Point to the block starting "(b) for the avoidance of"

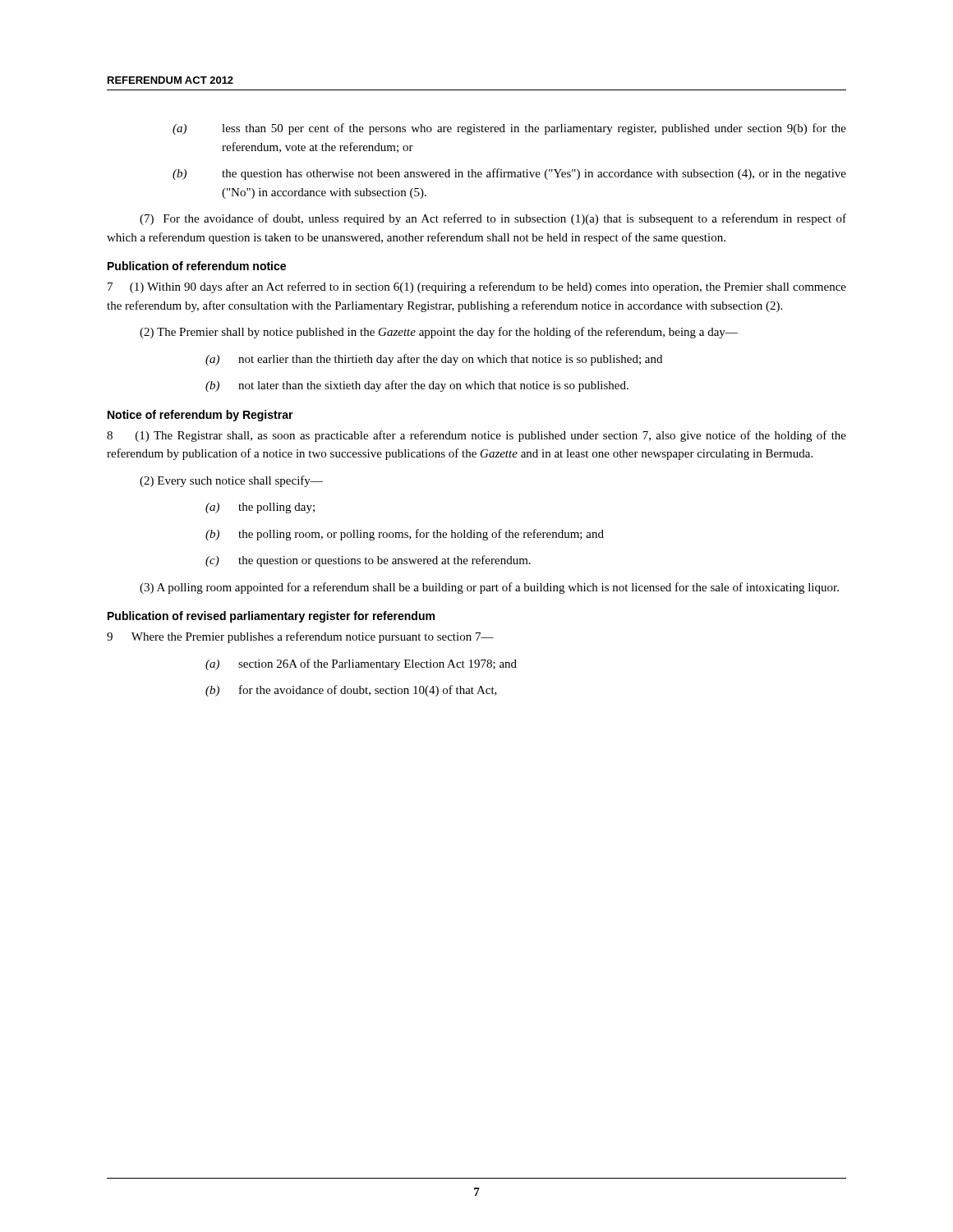coord(476,690)
